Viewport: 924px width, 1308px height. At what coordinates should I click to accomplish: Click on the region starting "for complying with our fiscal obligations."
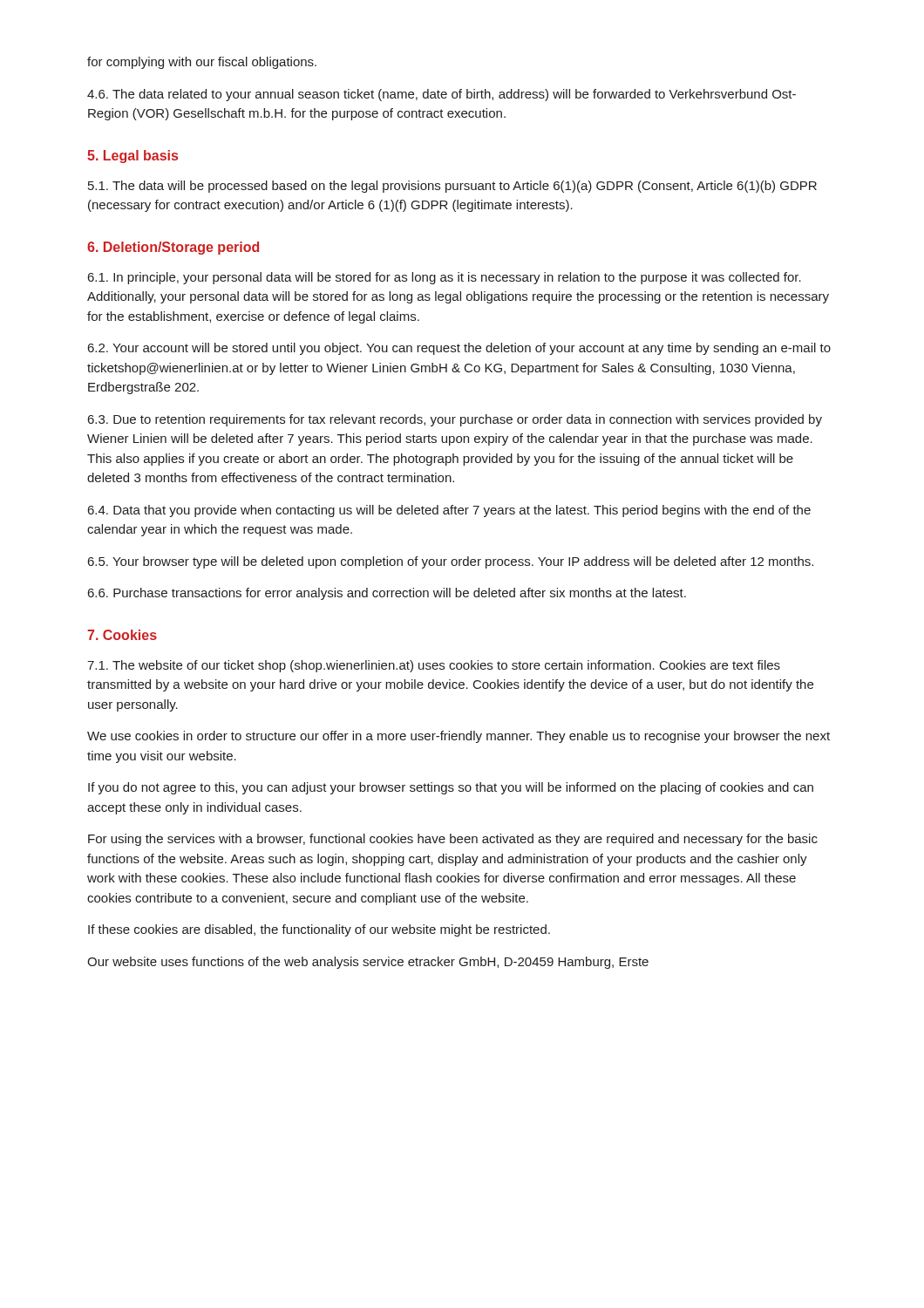tap(202, 61)
